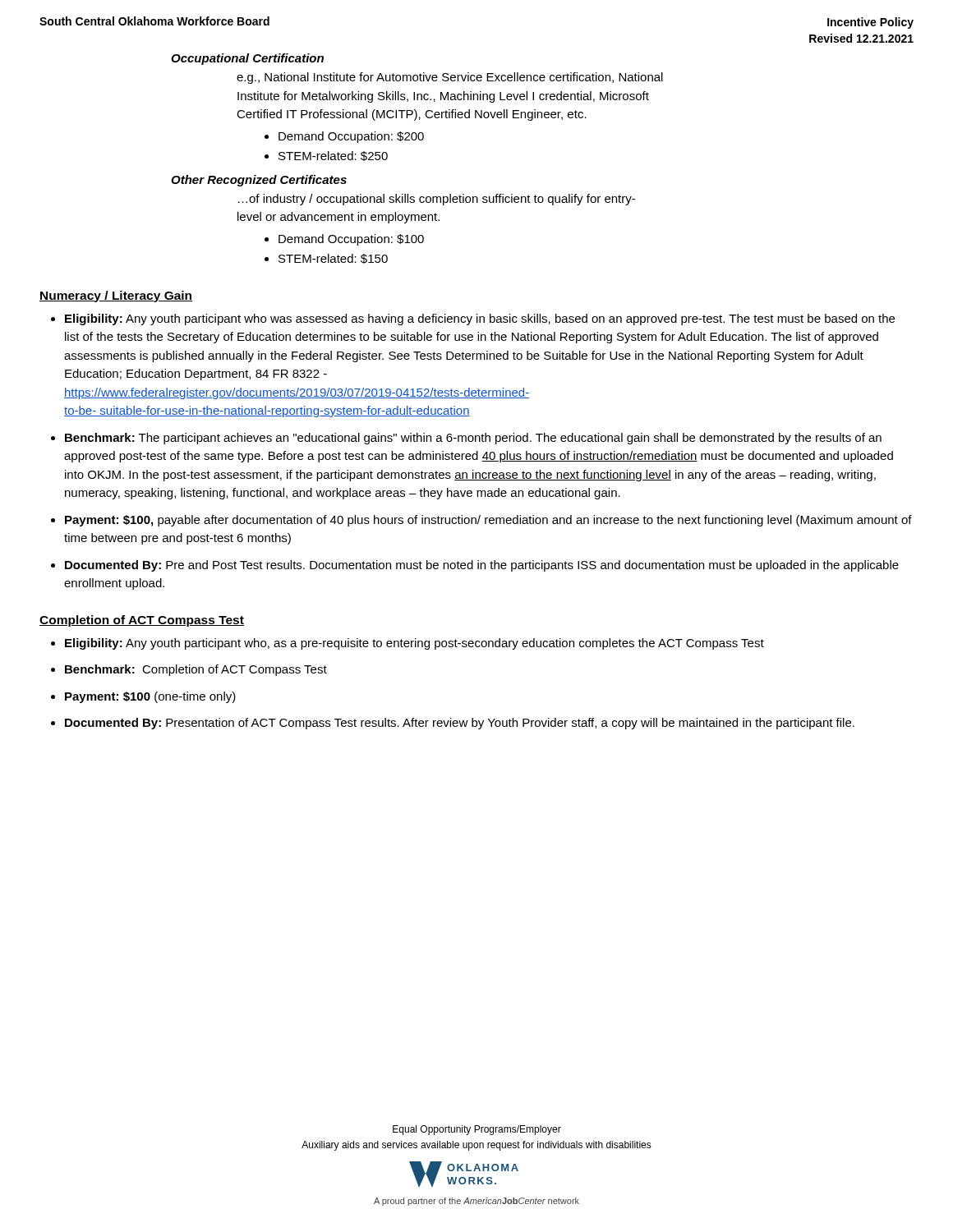The width and height of the screenshot is (953, 1232).
Task: Find the block on this page that starts "…of industry / occupational skills completion sufficient"
Action: tap(436, 207)
